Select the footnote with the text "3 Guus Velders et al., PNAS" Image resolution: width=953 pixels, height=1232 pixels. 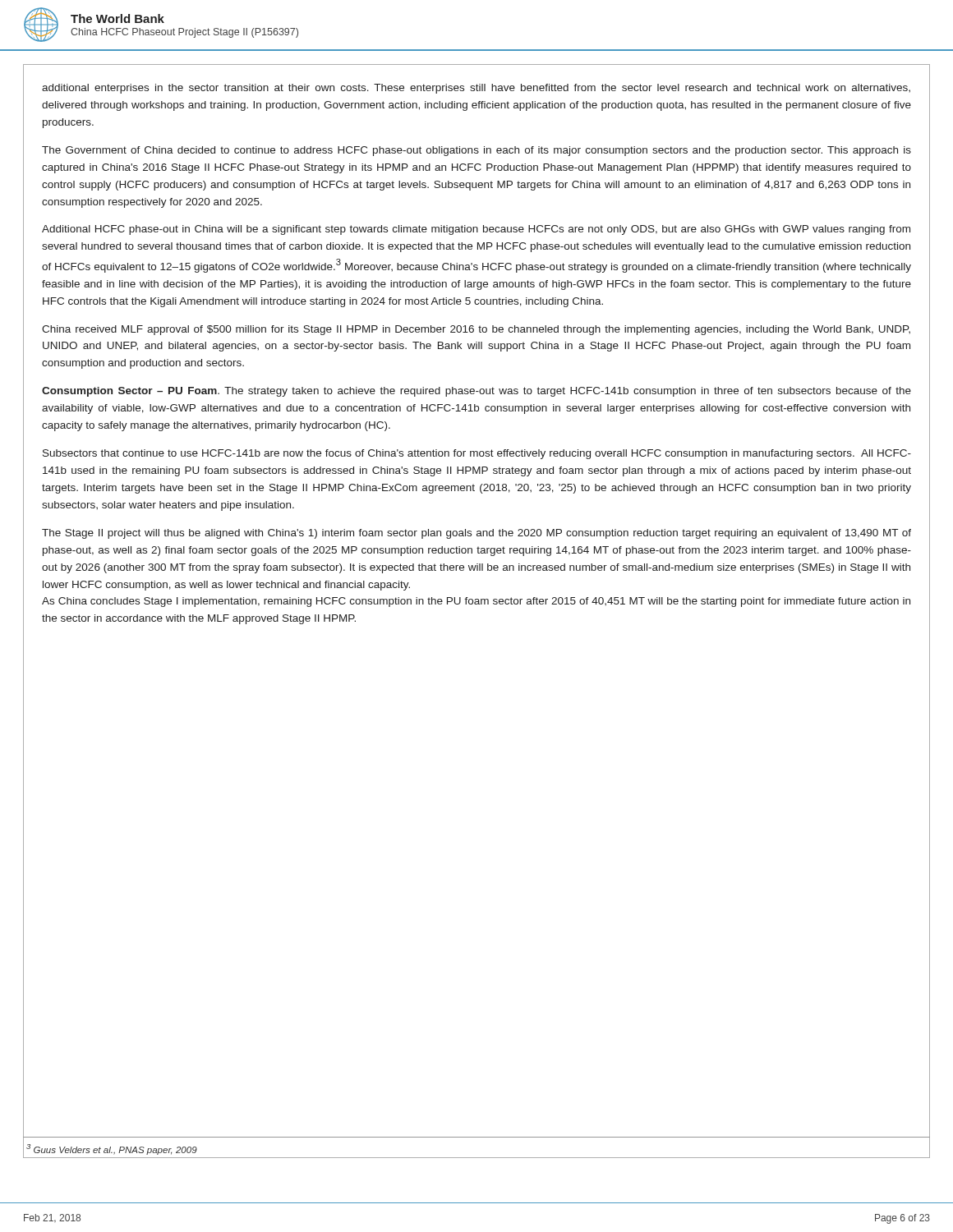pos(478,1148)
